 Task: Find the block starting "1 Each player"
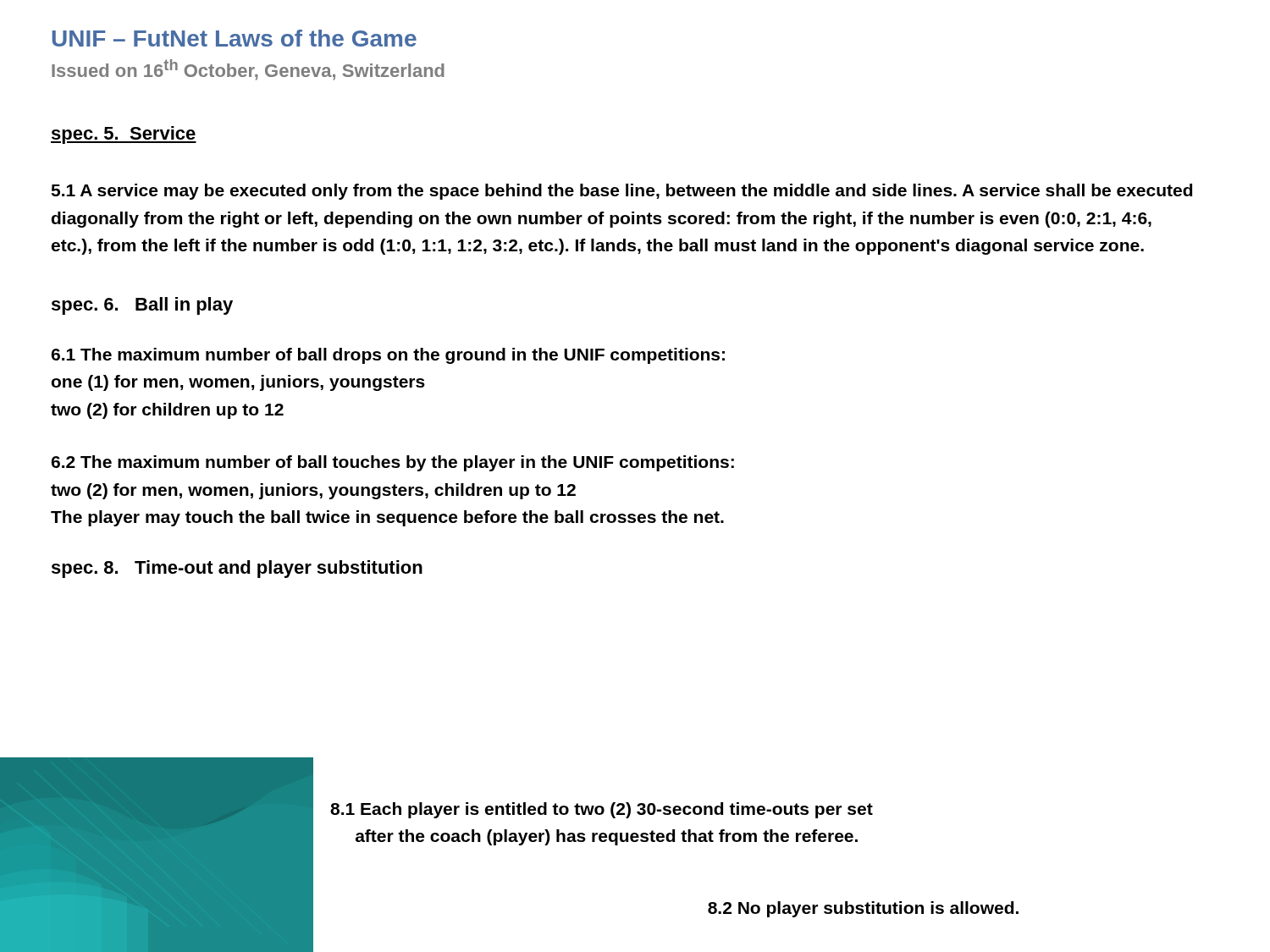601,822
